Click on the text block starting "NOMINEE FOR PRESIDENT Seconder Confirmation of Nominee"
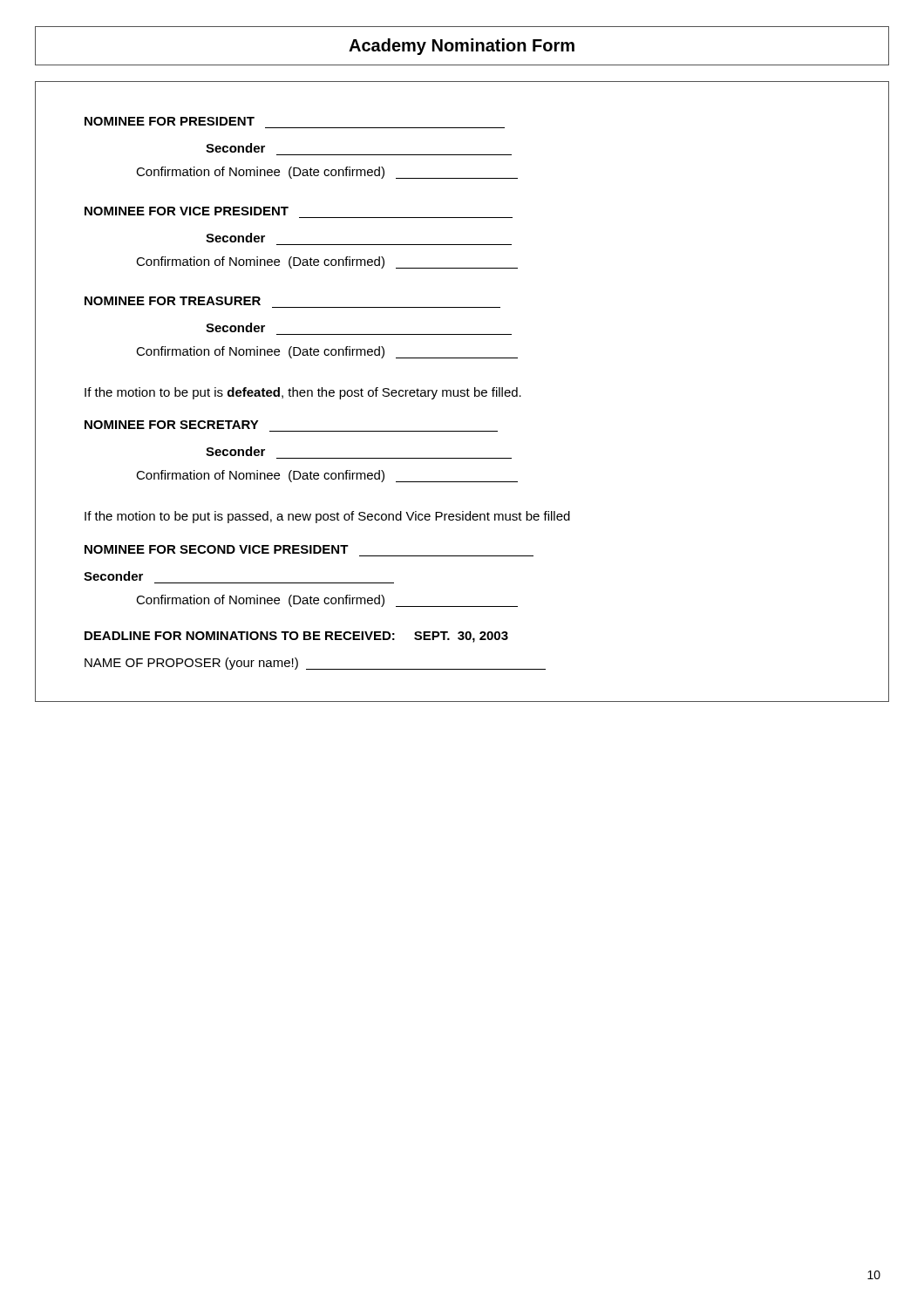Screen dimensions: 1308x924 click(x=462, y=146)
